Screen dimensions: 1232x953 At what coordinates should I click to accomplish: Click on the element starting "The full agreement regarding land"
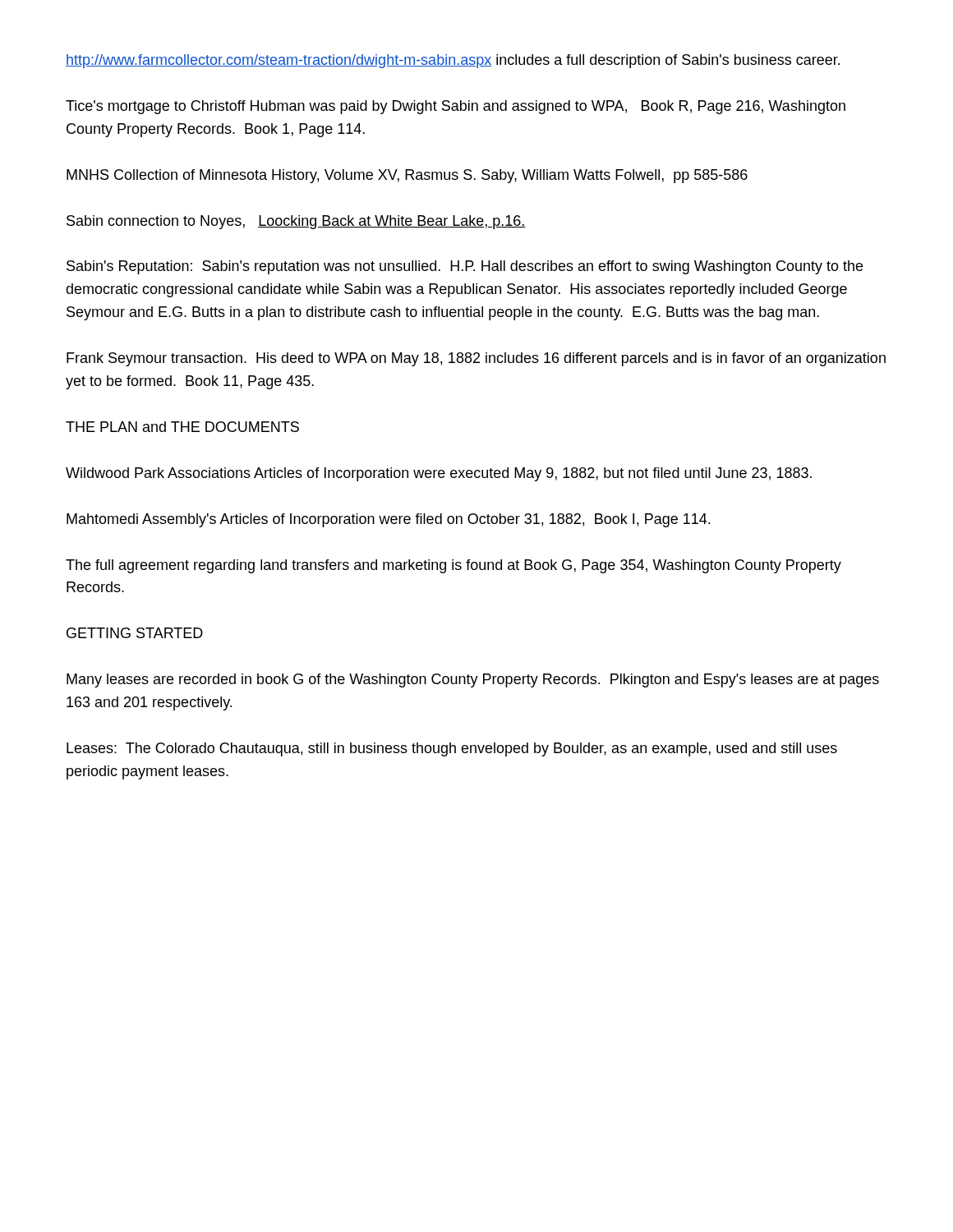pos(453,576)
